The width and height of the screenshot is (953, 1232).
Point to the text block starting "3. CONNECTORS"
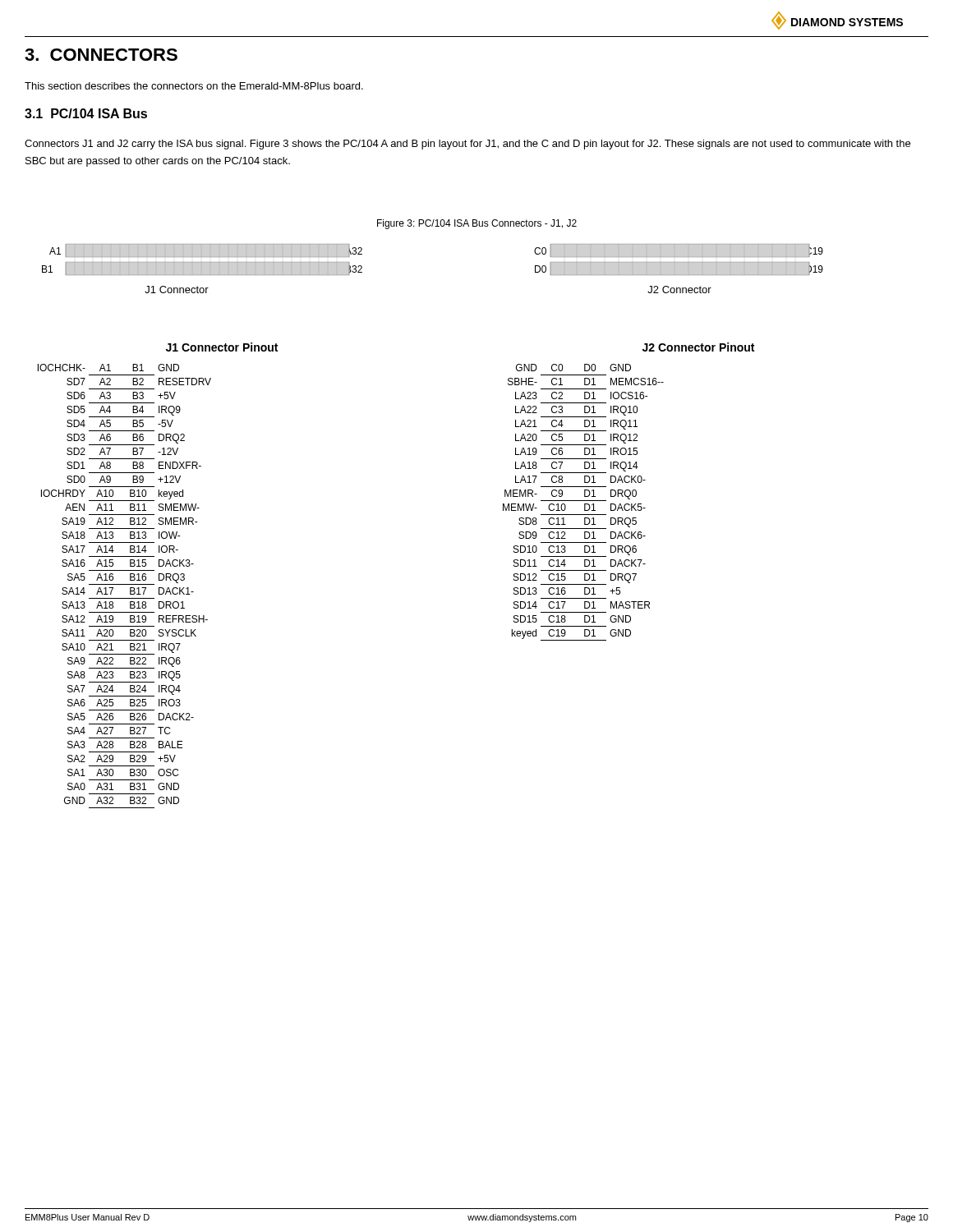coord(101,55)
